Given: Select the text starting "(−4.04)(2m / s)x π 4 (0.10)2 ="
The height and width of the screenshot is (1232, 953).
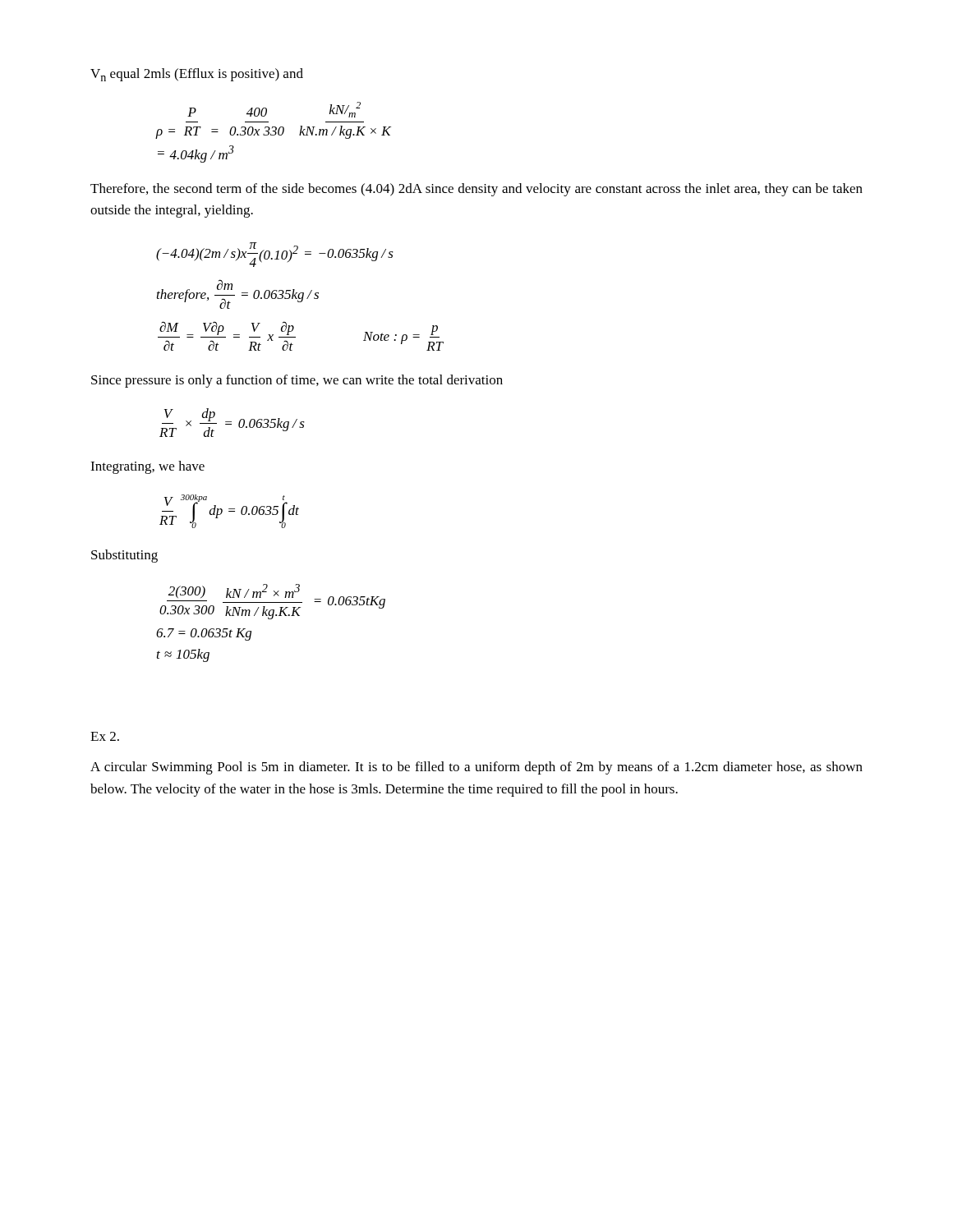Looking at the screenshot, I should pos(275,255).
